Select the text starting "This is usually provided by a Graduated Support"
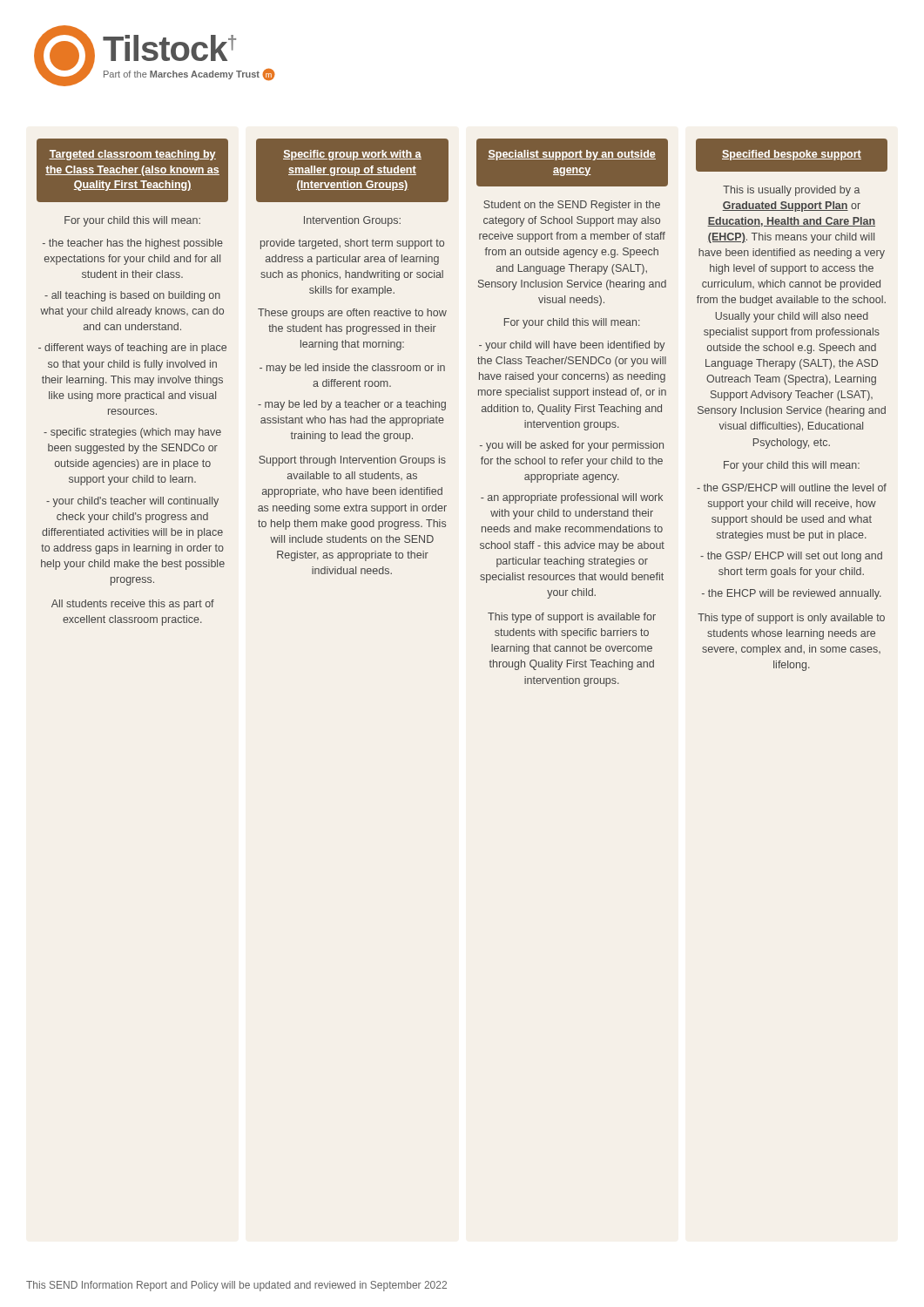 (x=791, y=427)
